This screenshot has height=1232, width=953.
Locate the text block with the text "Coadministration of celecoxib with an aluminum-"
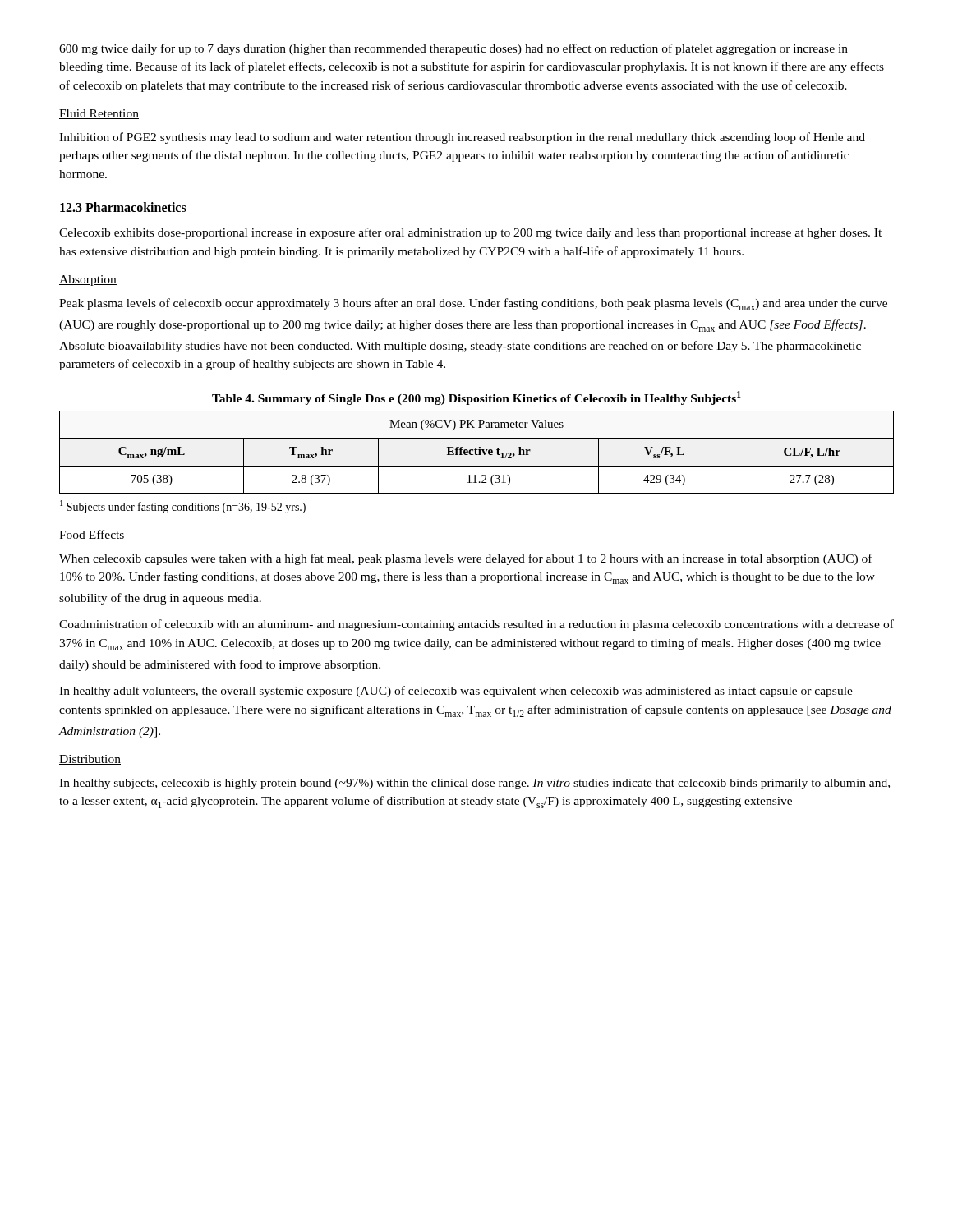coord(476,644)
